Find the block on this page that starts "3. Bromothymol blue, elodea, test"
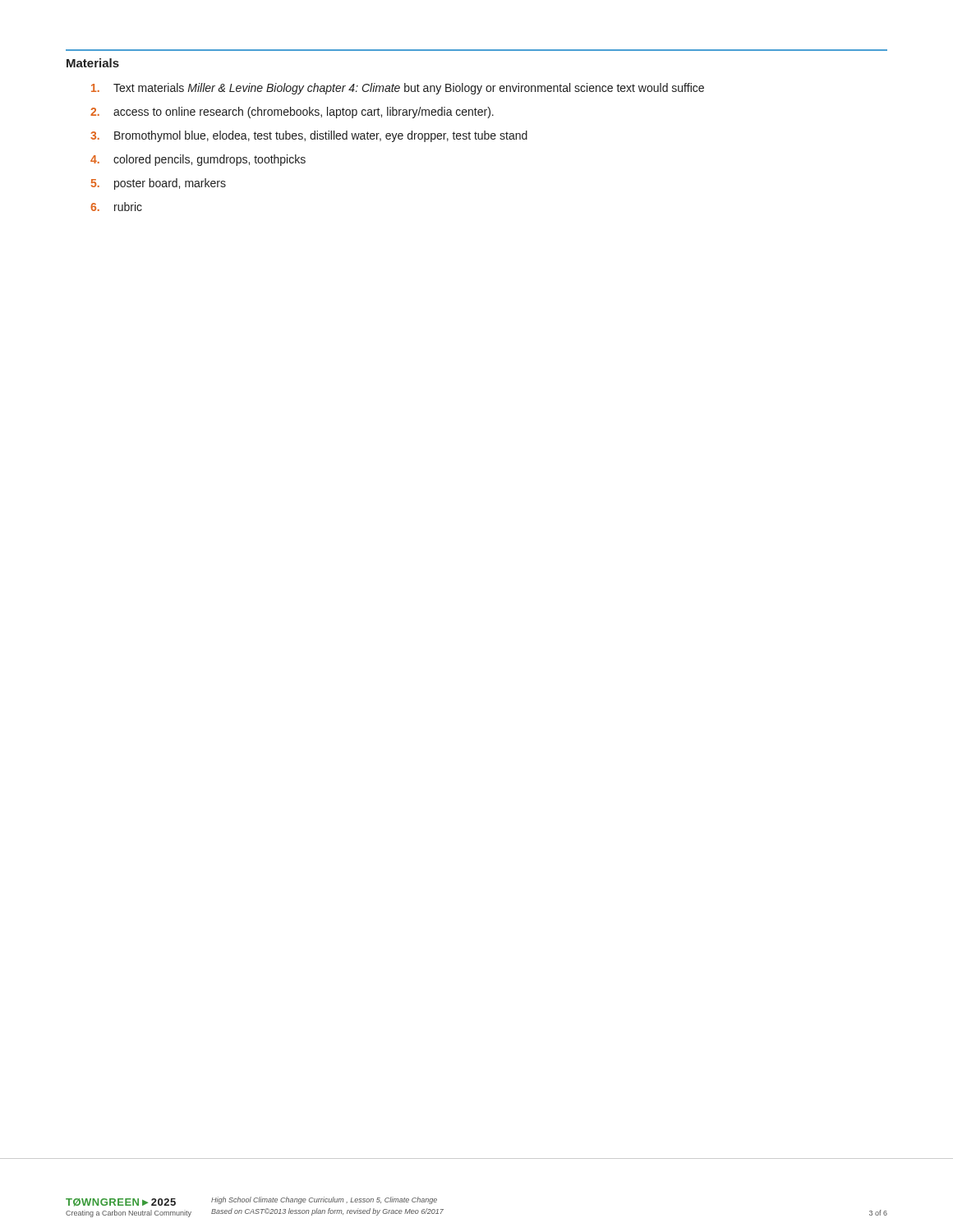Viewport: 953px width, 1232px height. click(x=489, y=136)
